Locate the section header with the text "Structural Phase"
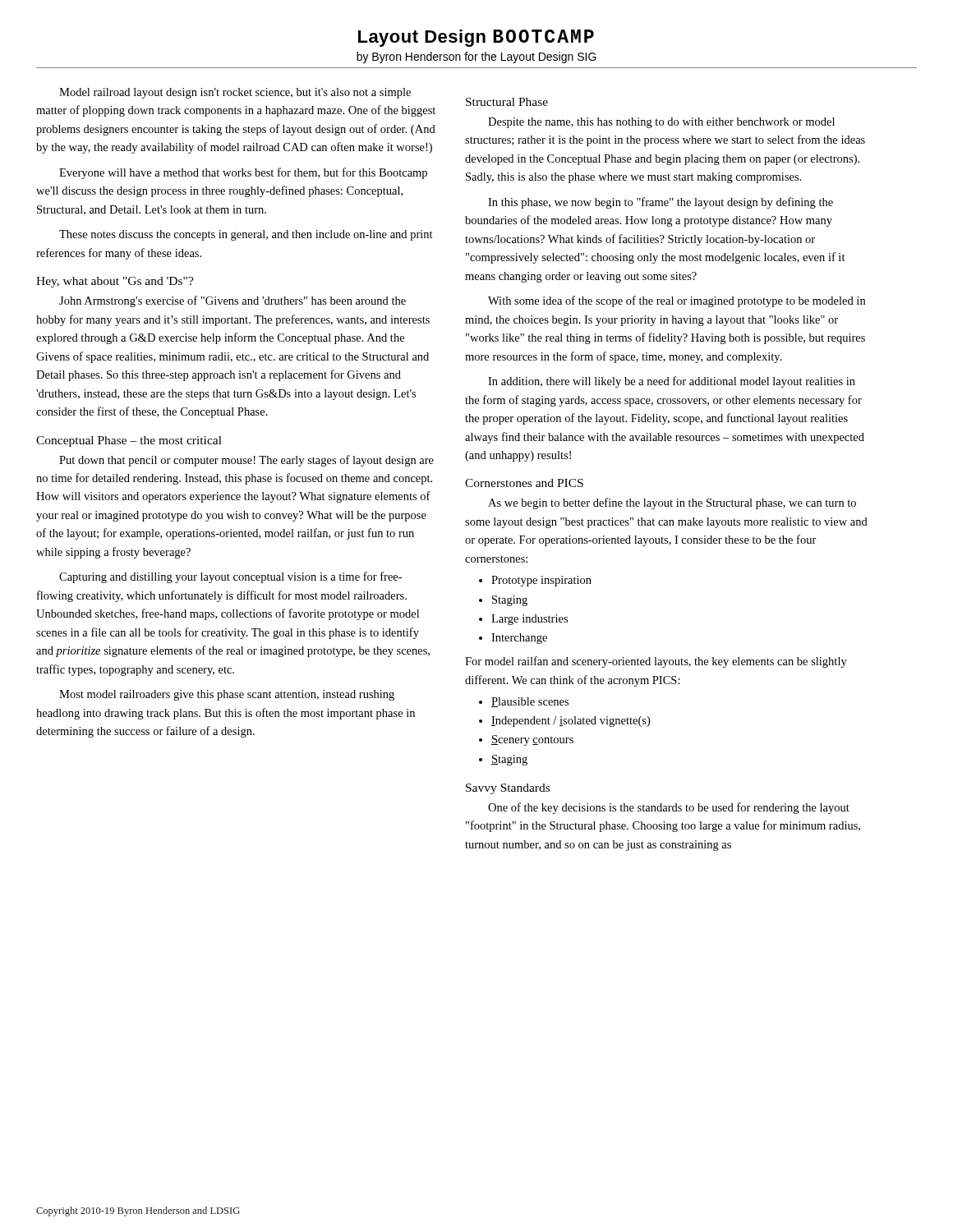 tap(507, 101)
